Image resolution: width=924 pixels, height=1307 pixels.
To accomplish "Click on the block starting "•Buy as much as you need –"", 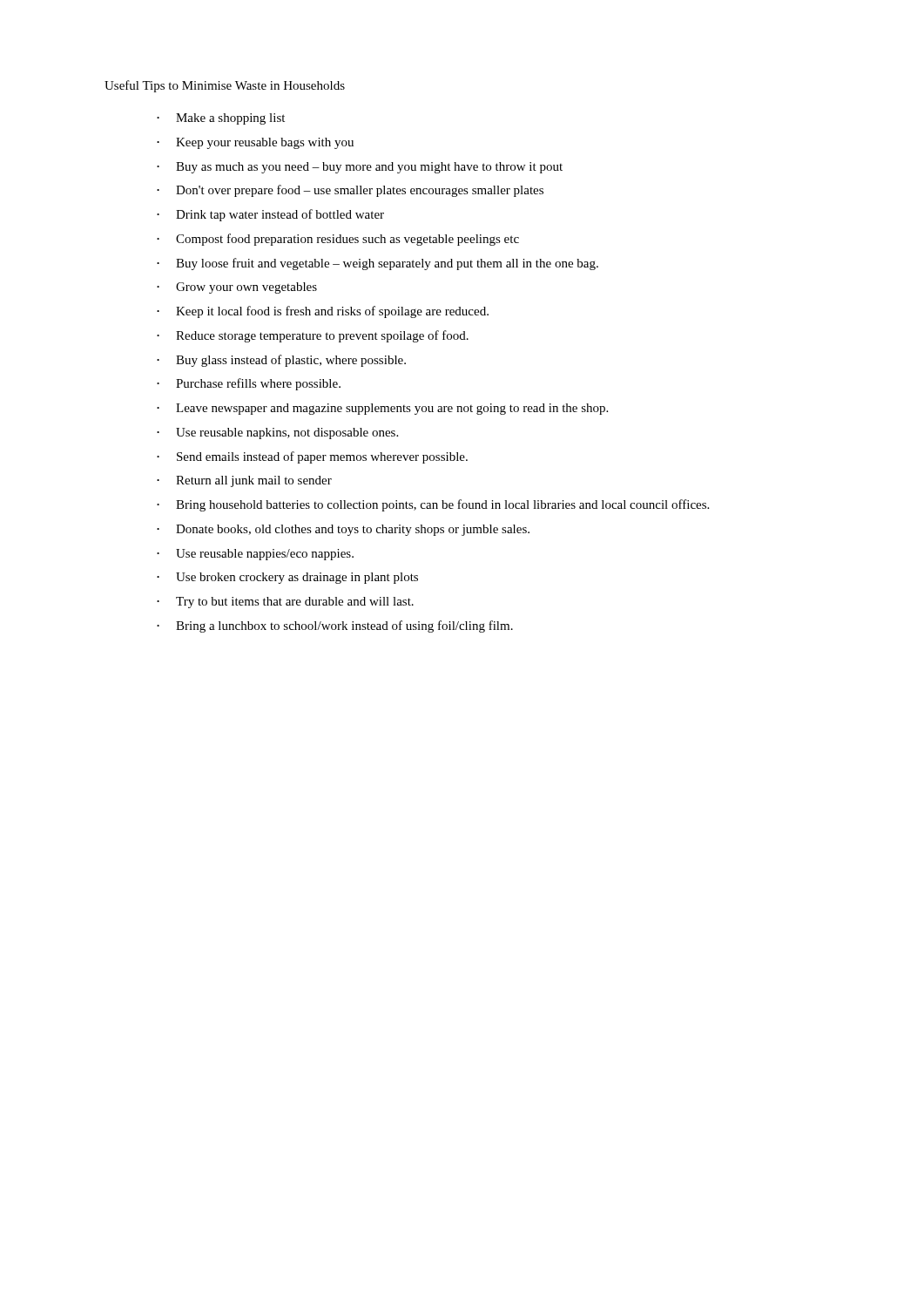I will click(488, 167).
